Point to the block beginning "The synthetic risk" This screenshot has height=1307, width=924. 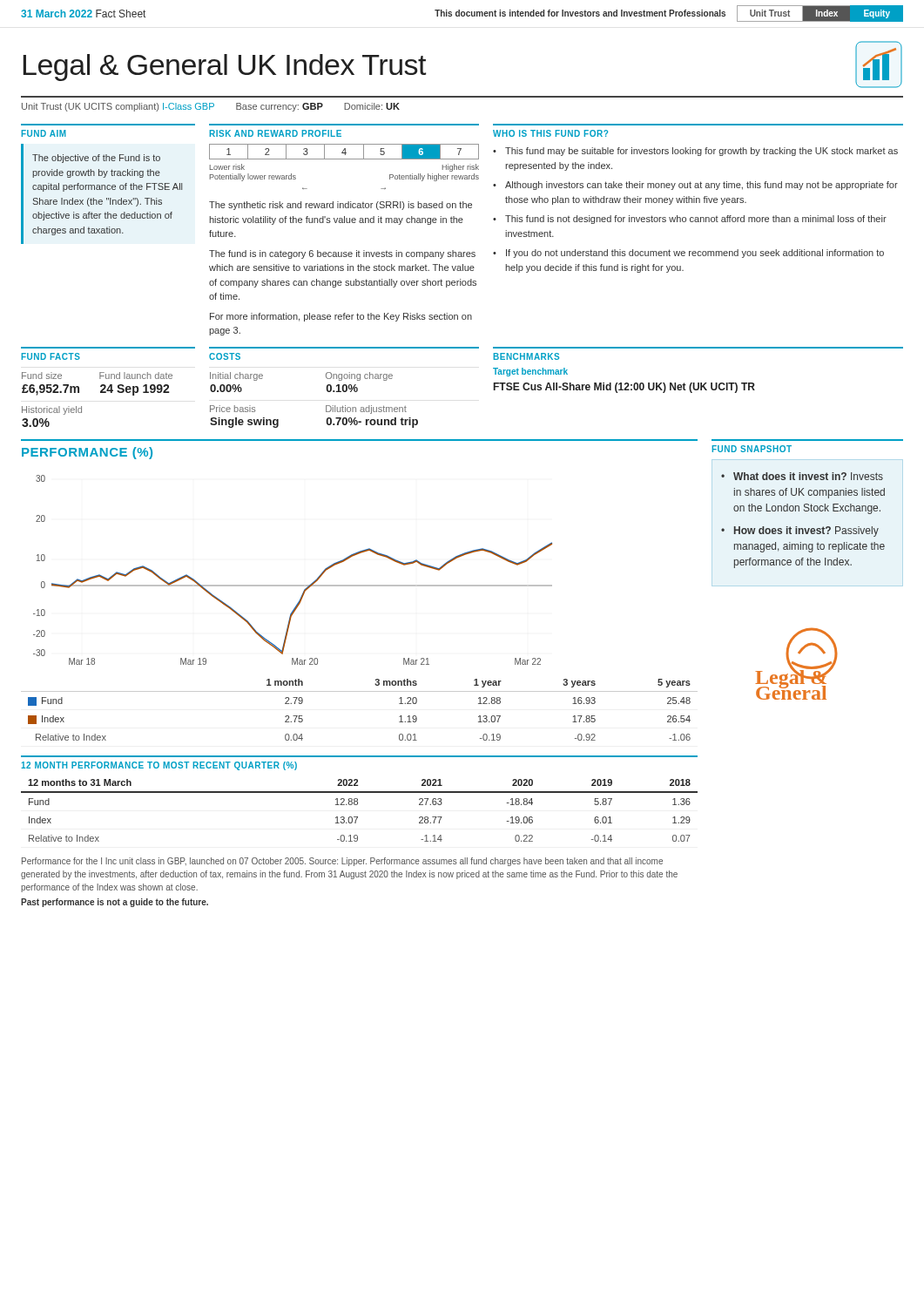[341, 219]
